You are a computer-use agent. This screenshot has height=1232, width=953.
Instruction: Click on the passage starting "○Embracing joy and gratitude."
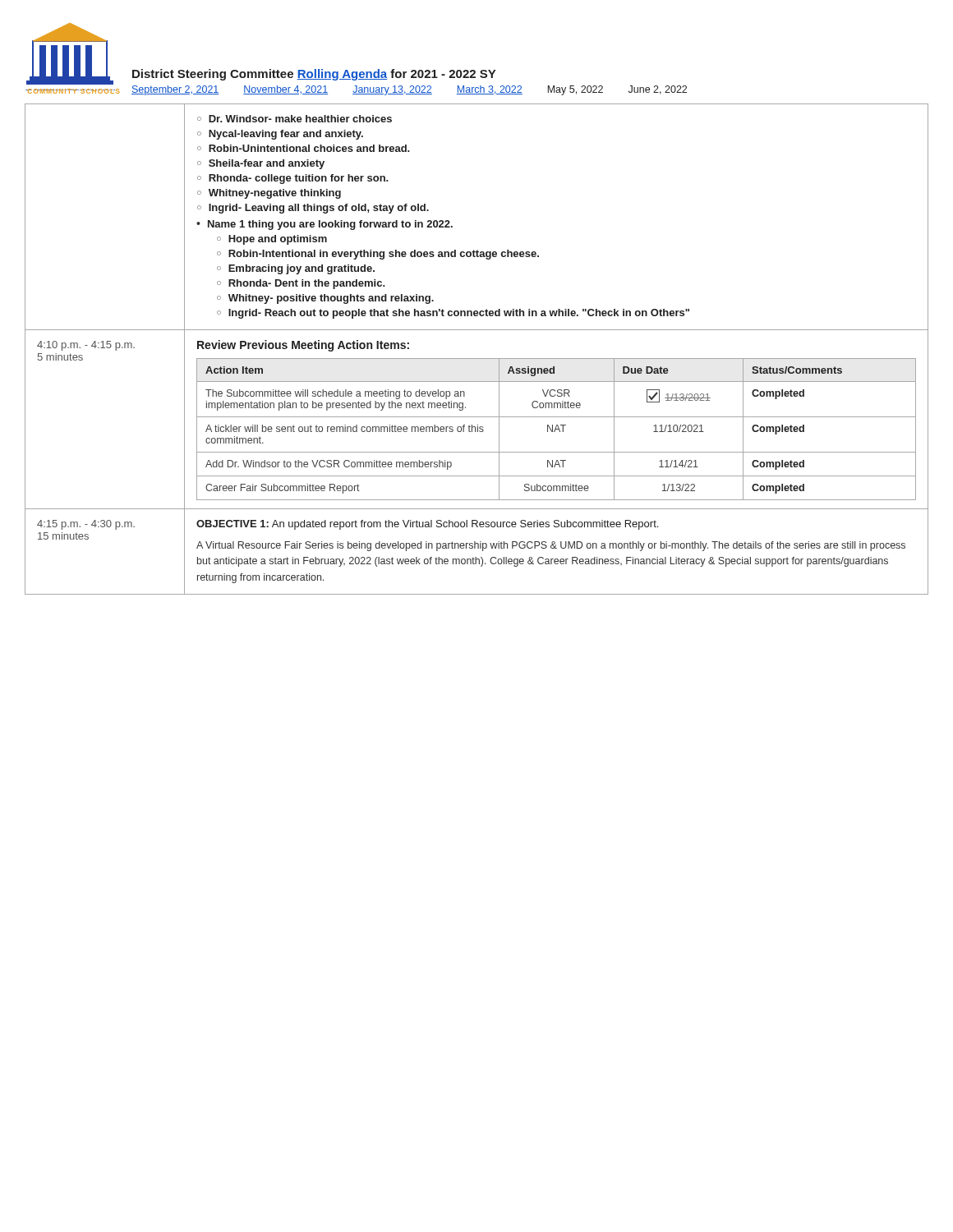pos(296,268)
